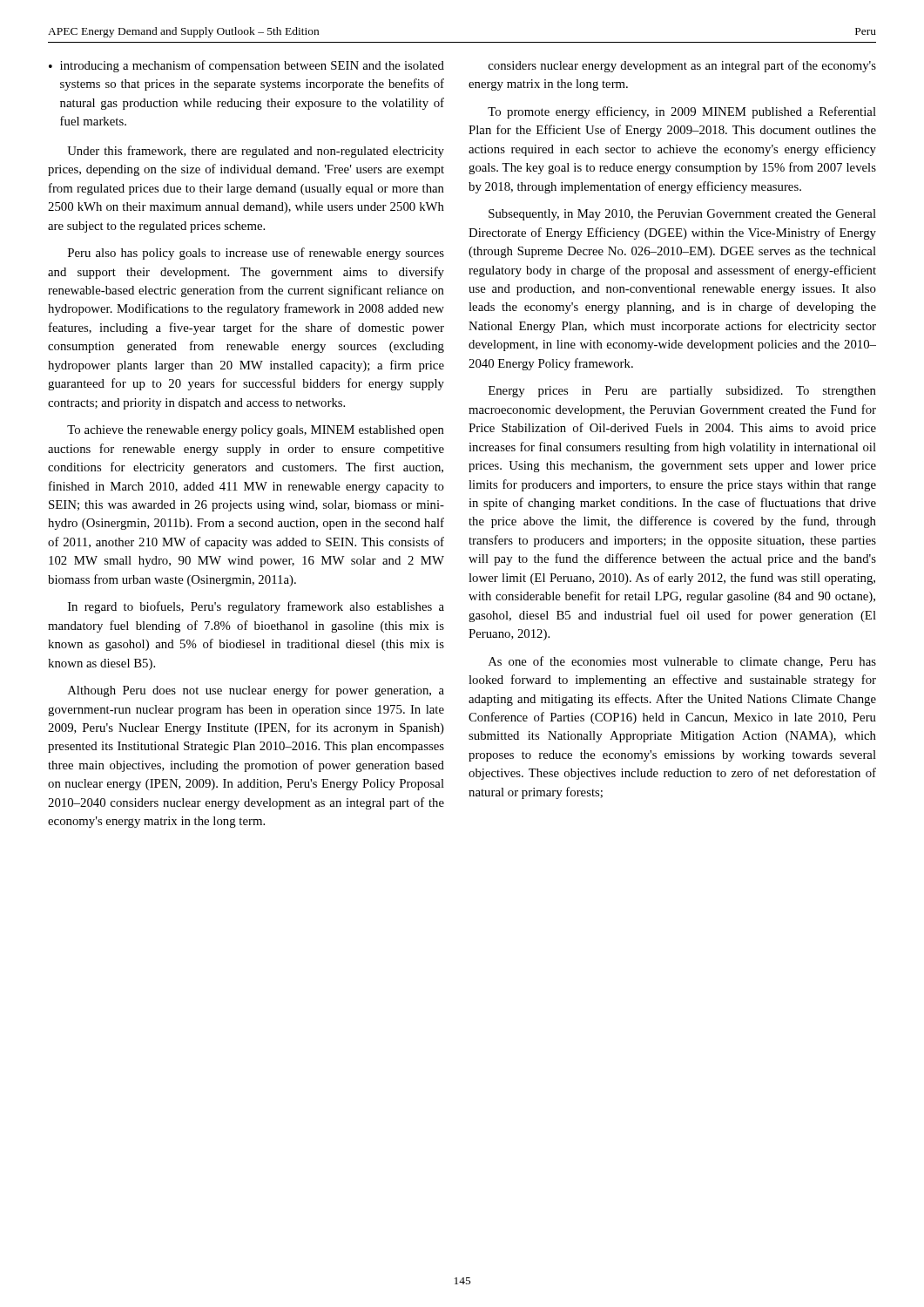Select the text block with the text "To achieve the renewable energy"
Viewport: 924px width, 1307px height.
coord(246,504)
